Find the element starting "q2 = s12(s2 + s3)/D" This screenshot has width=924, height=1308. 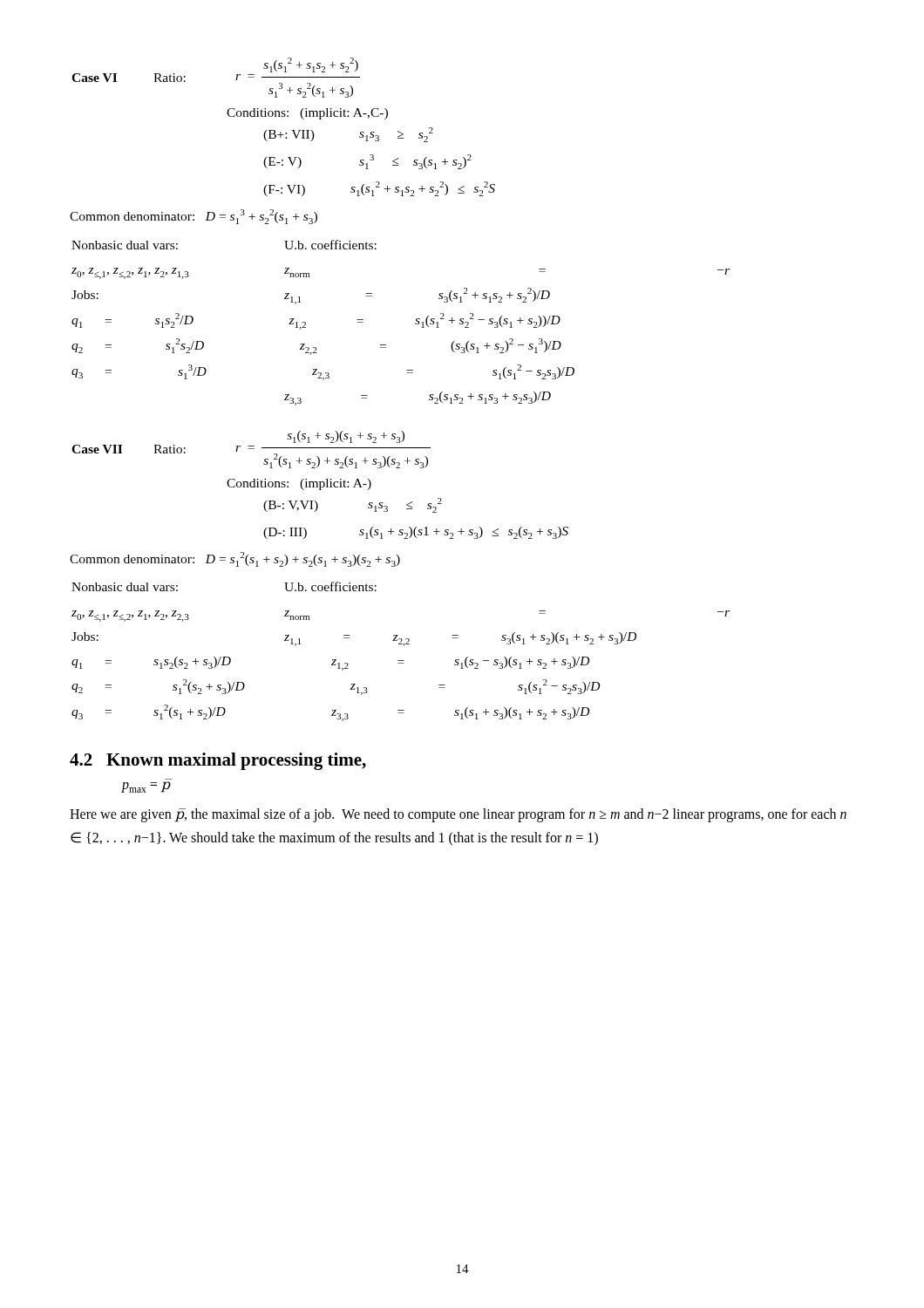77,687
